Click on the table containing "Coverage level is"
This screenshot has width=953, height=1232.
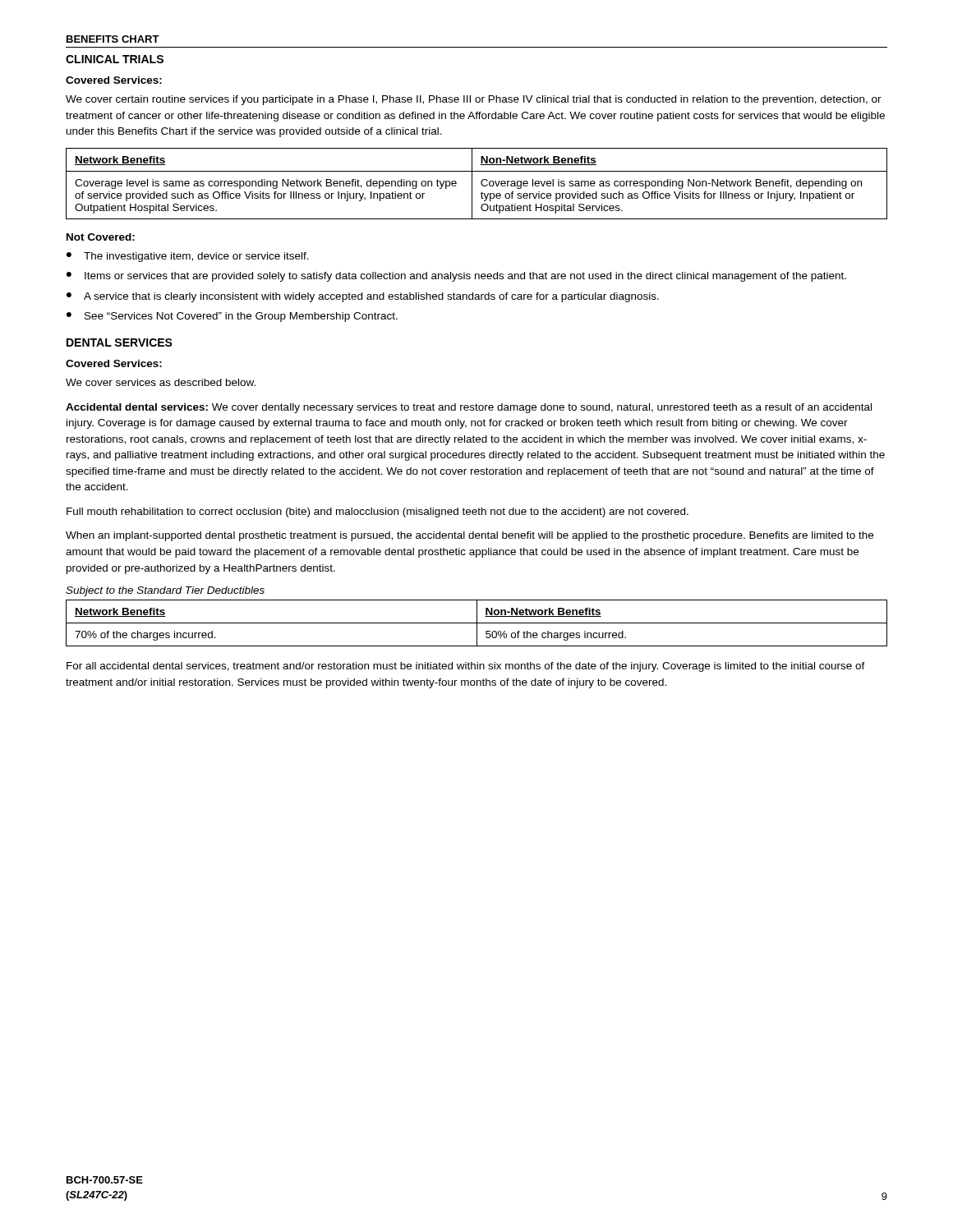point(476,183)
